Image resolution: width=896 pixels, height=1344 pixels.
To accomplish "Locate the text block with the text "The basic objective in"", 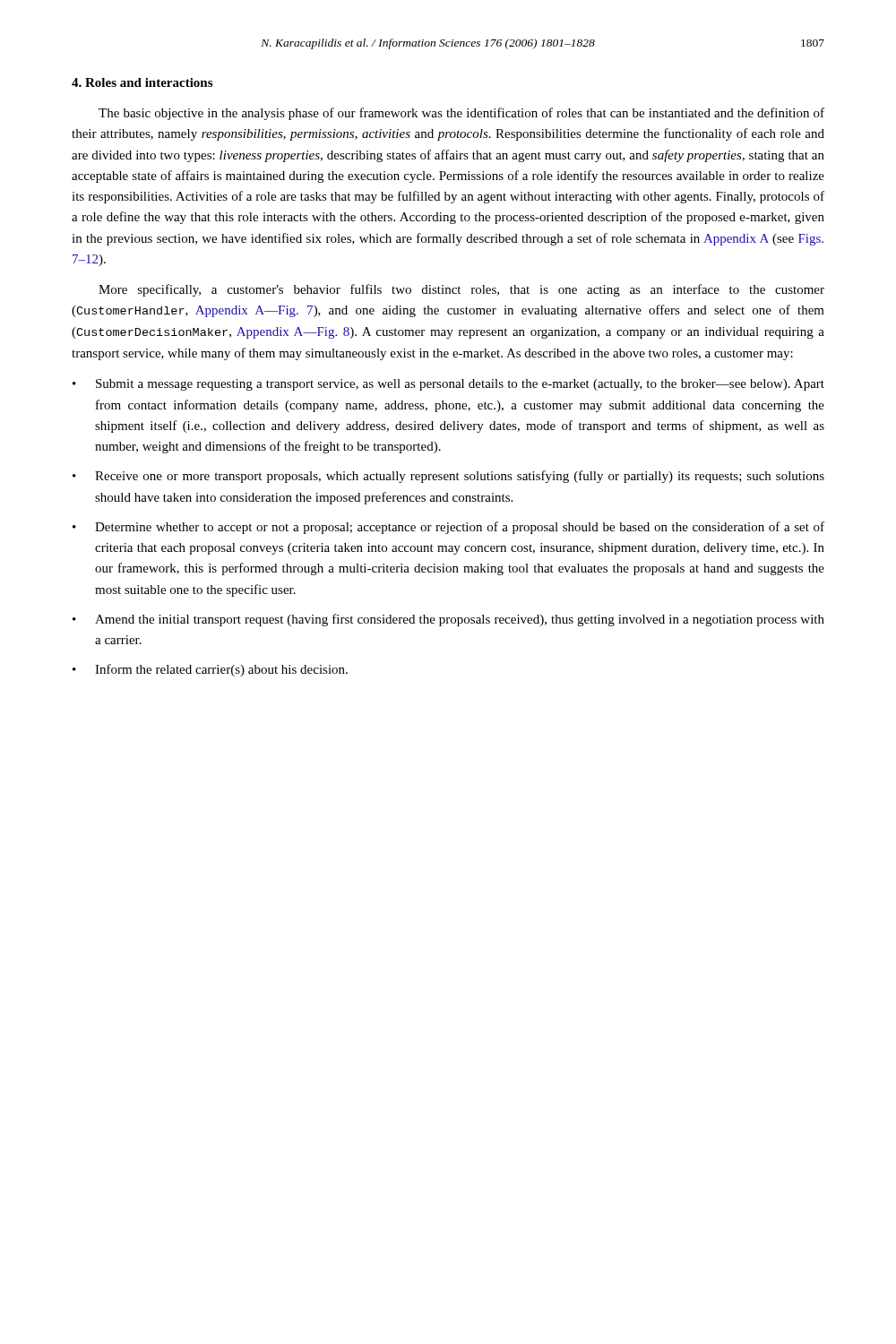I will click(448, 186).
